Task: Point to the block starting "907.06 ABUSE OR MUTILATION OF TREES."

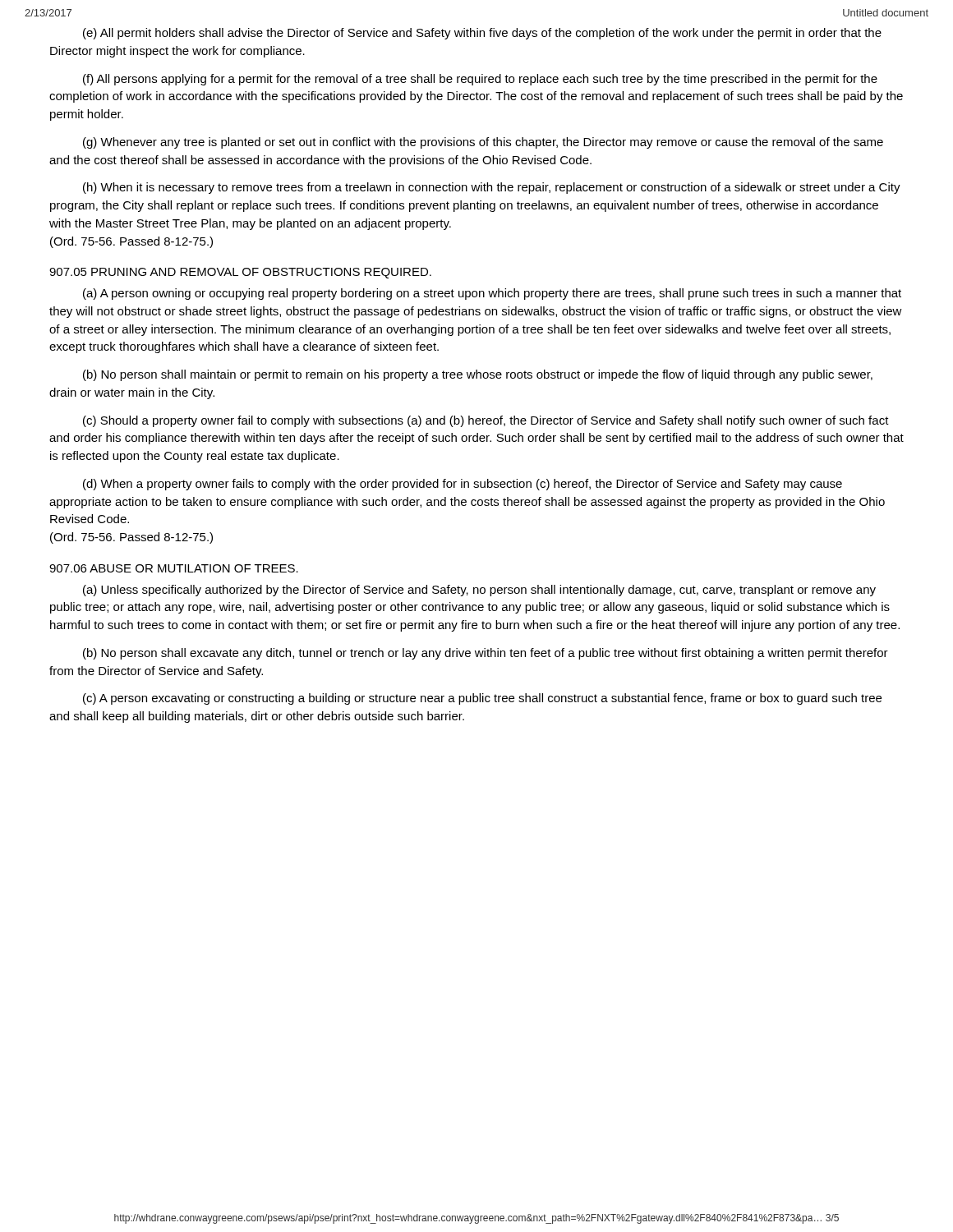Action: point(174,568)
